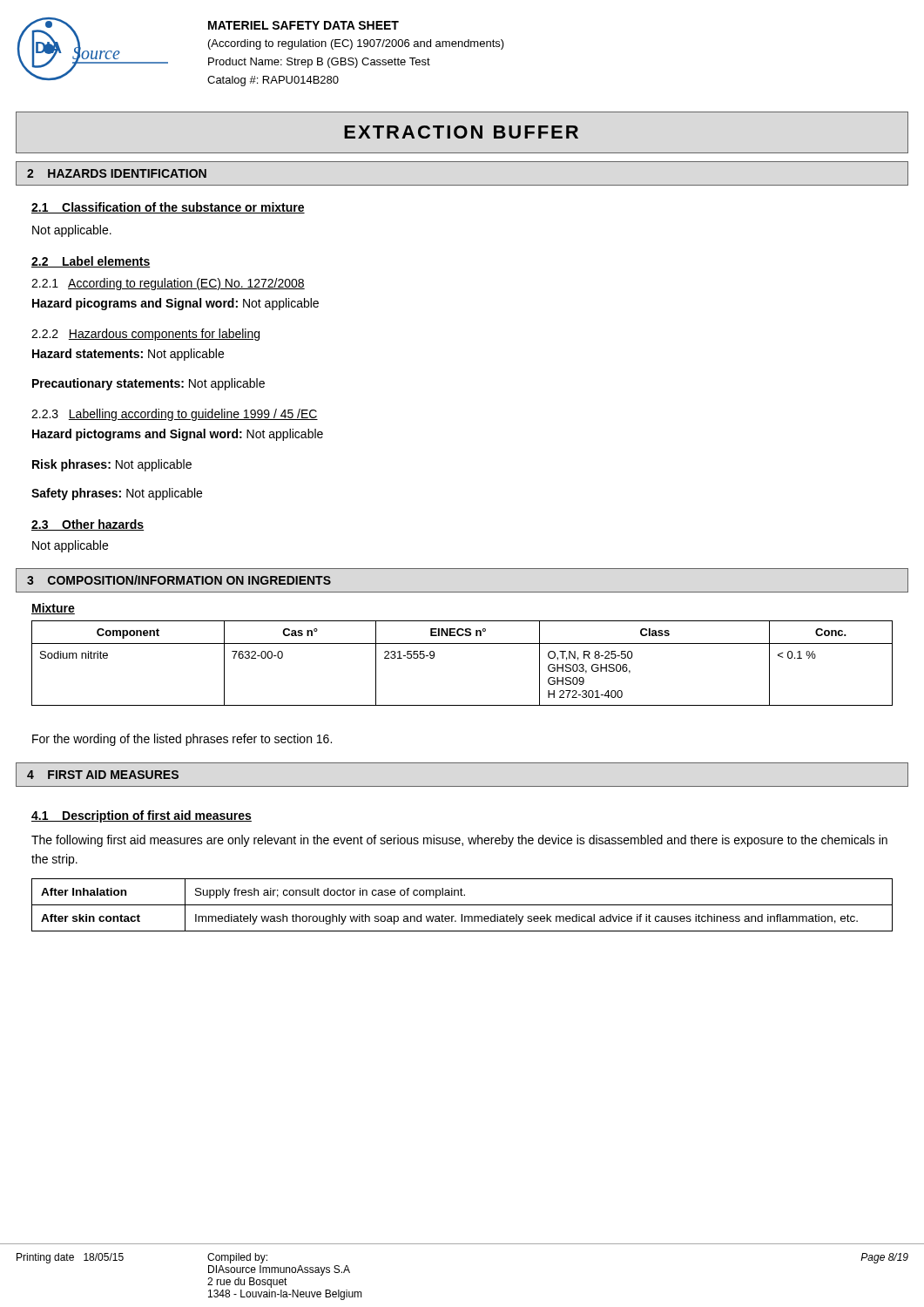Point to the text starting "The following first aid measures are"
The image size is (924, 1307).
(460, 849)
